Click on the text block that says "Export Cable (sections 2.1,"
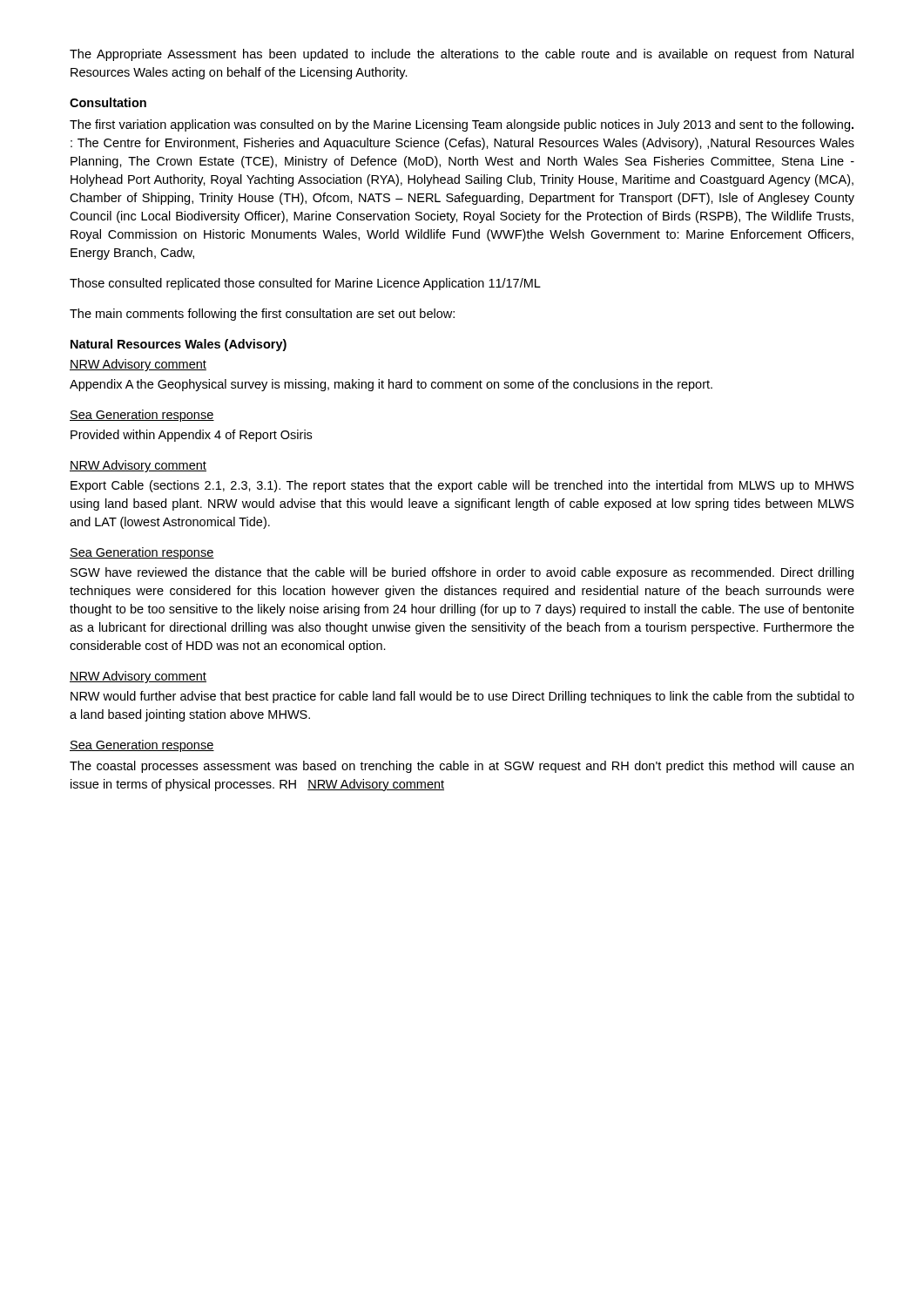 (x=462, y=504)
